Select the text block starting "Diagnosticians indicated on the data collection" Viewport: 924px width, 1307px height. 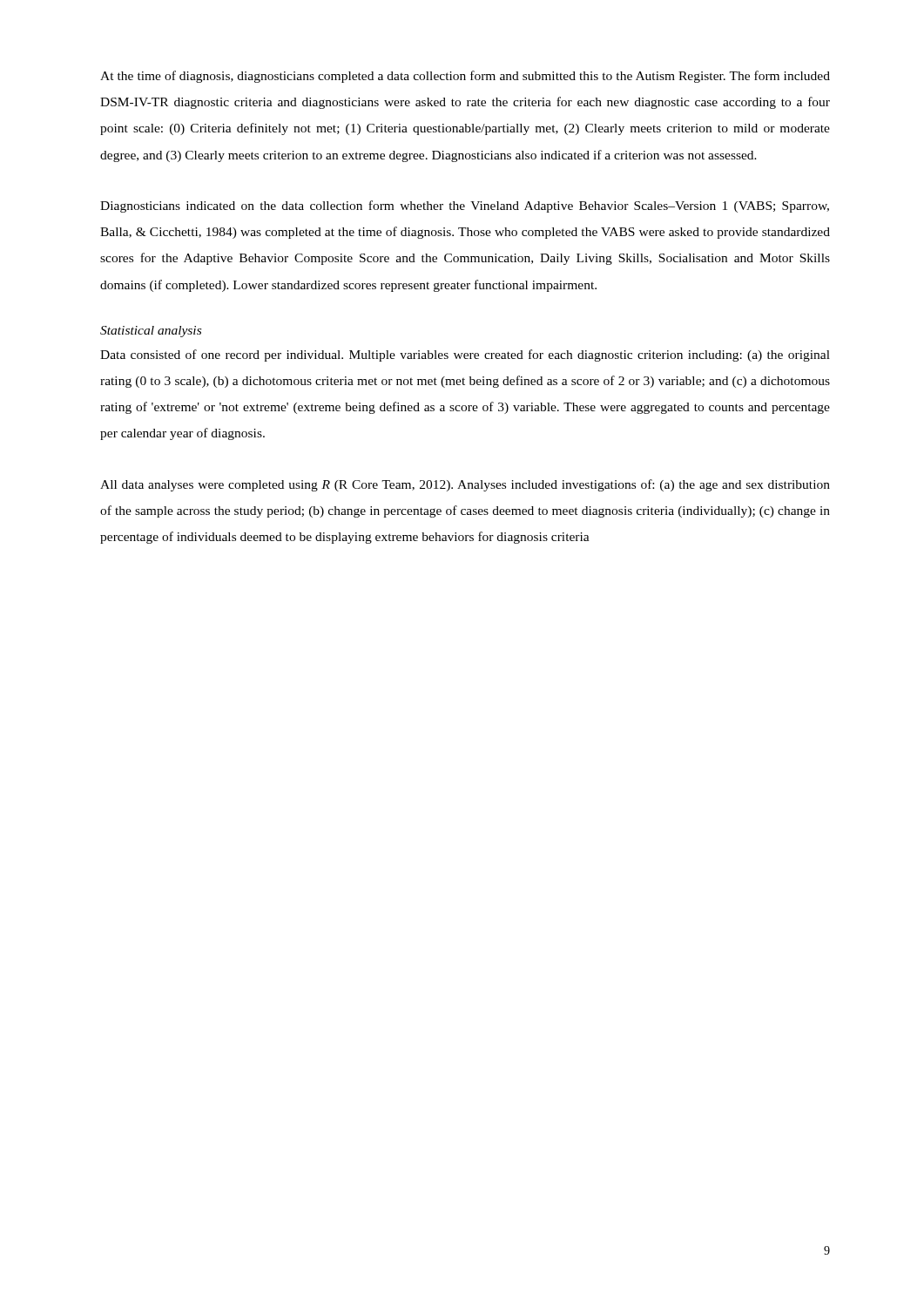pos(465,245)
